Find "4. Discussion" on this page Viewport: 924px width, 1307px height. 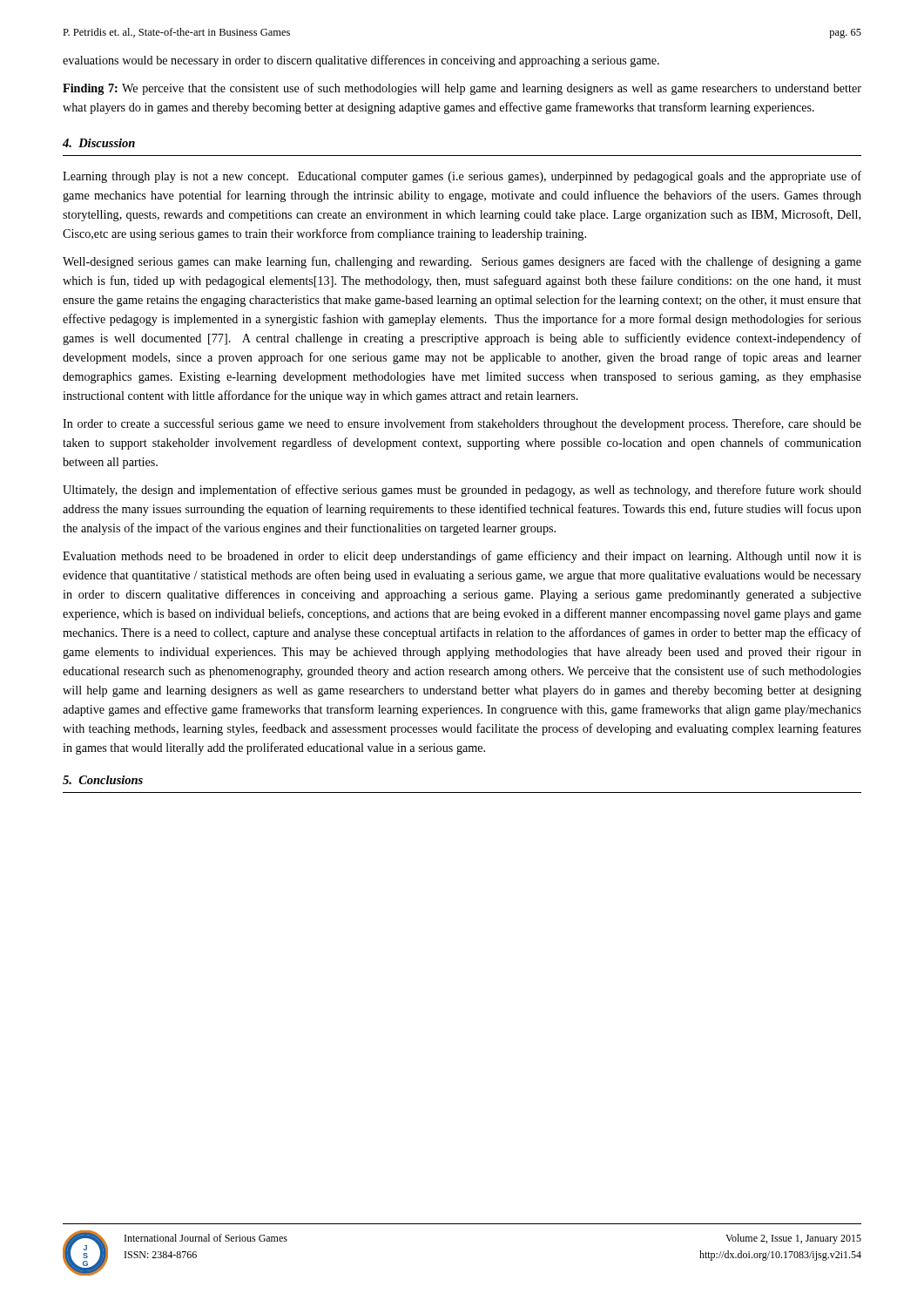[x=99, y=143]
